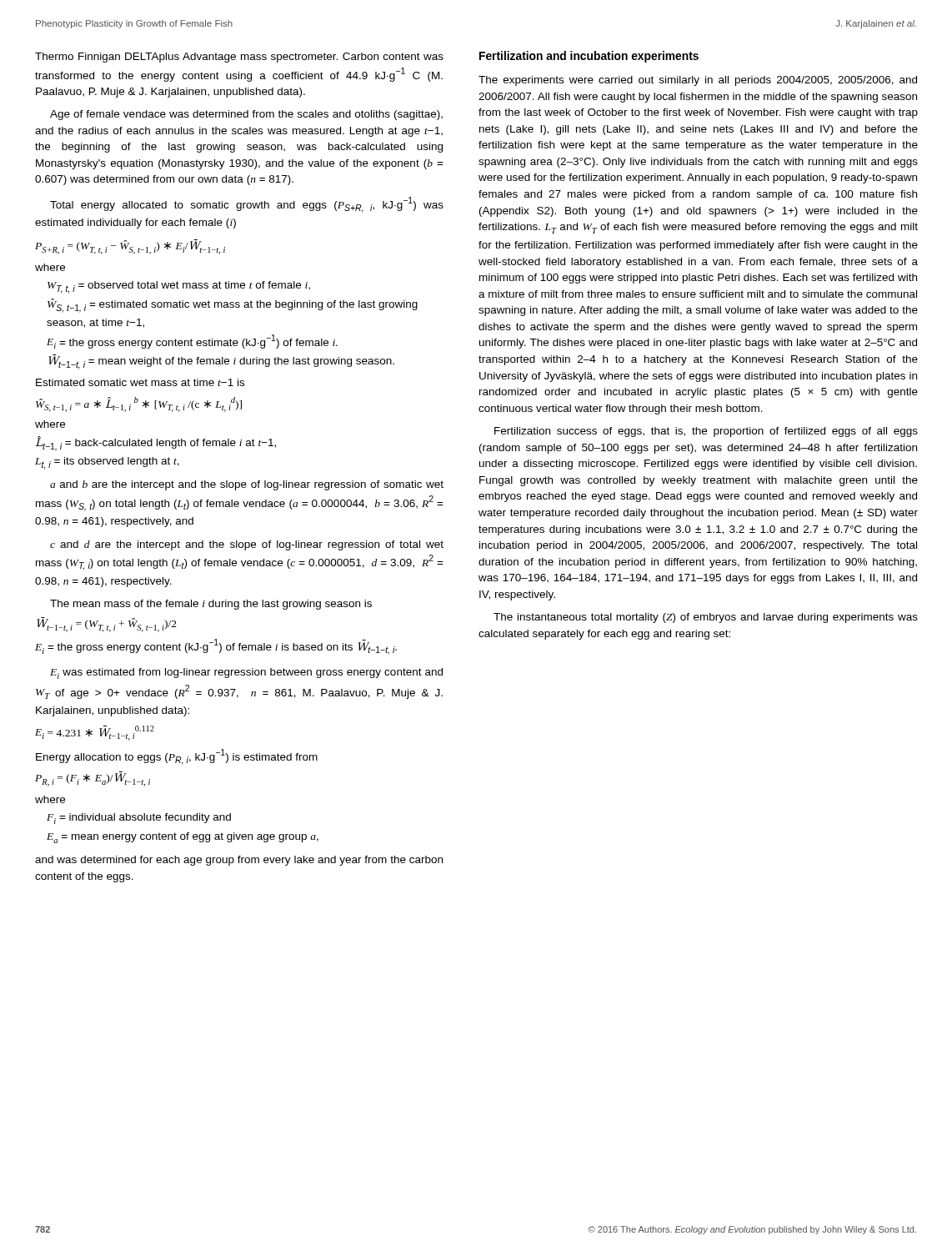Screen dimensions: 1251x952
Task: Select the text with the text "Estimated somatic wet mass at time t−1 is"
Action: [x=239, y=383]
